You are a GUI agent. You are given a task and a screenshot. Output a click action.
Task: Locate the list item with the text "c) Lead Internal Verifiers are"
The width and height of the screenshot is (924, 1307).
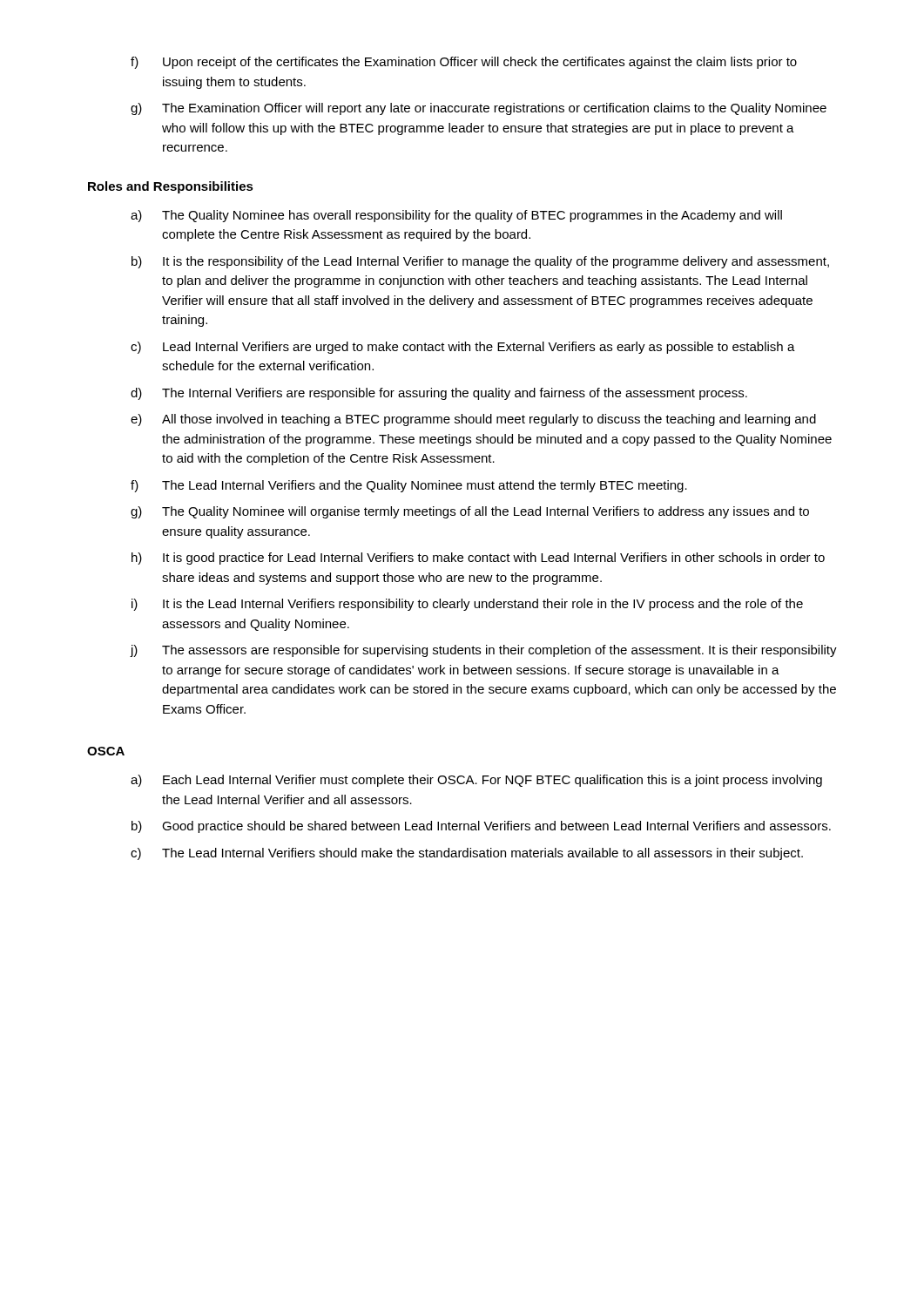pyautogui.click(x=484, y=356)
